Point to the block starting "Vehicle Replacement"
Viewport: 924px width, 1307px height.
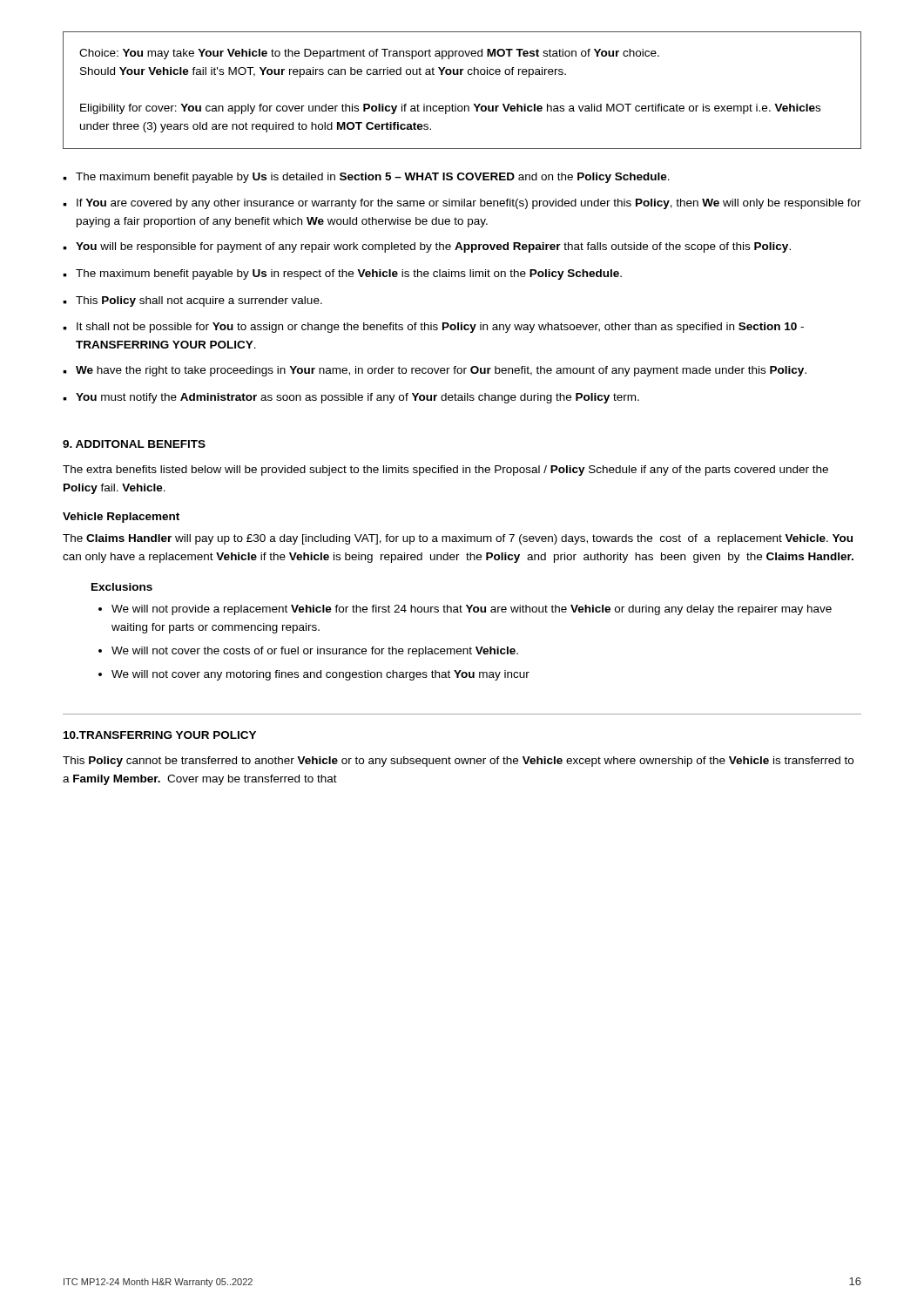pyautogui.click(x=121, y=517)
